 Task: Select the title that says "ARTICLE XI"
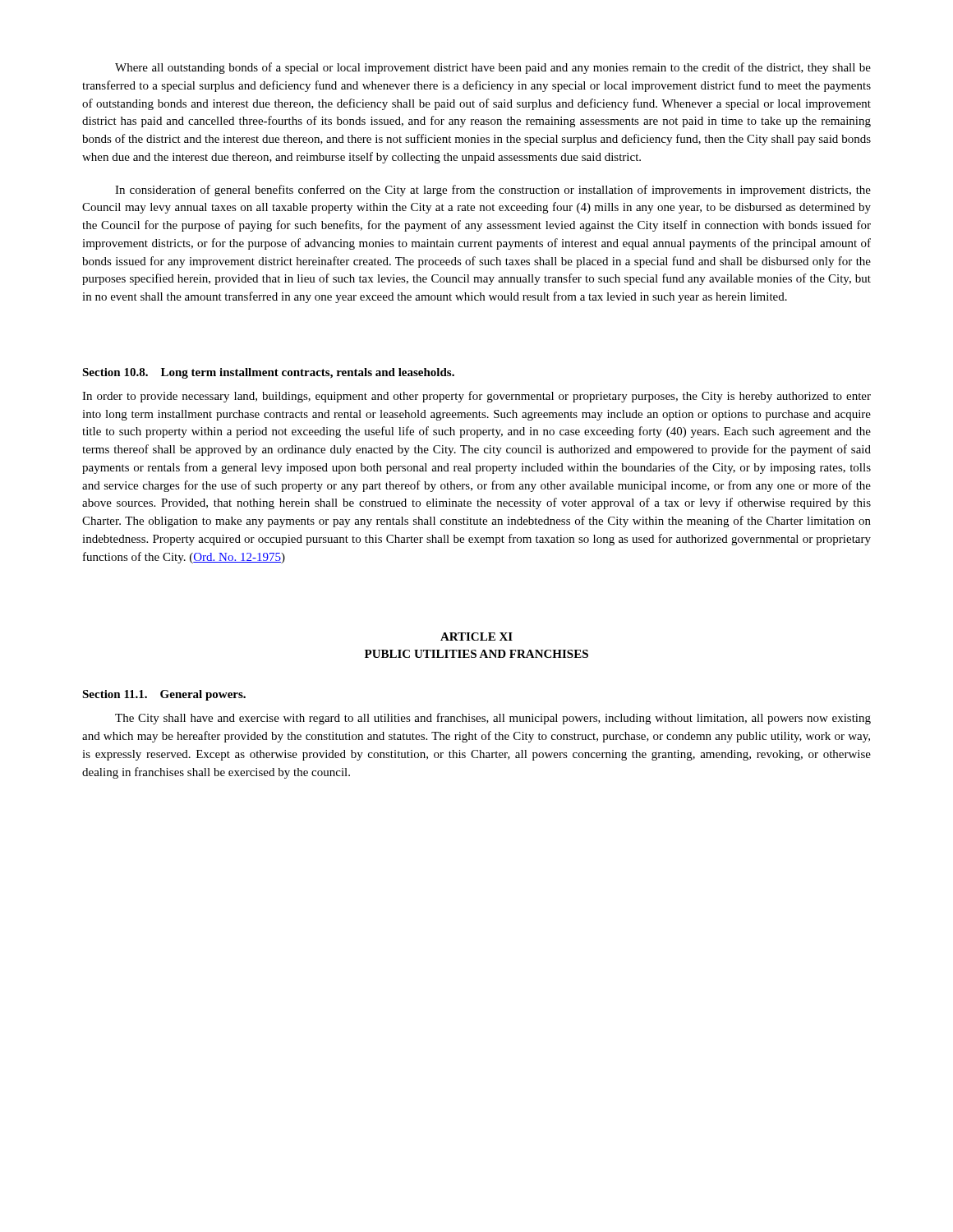476,637
